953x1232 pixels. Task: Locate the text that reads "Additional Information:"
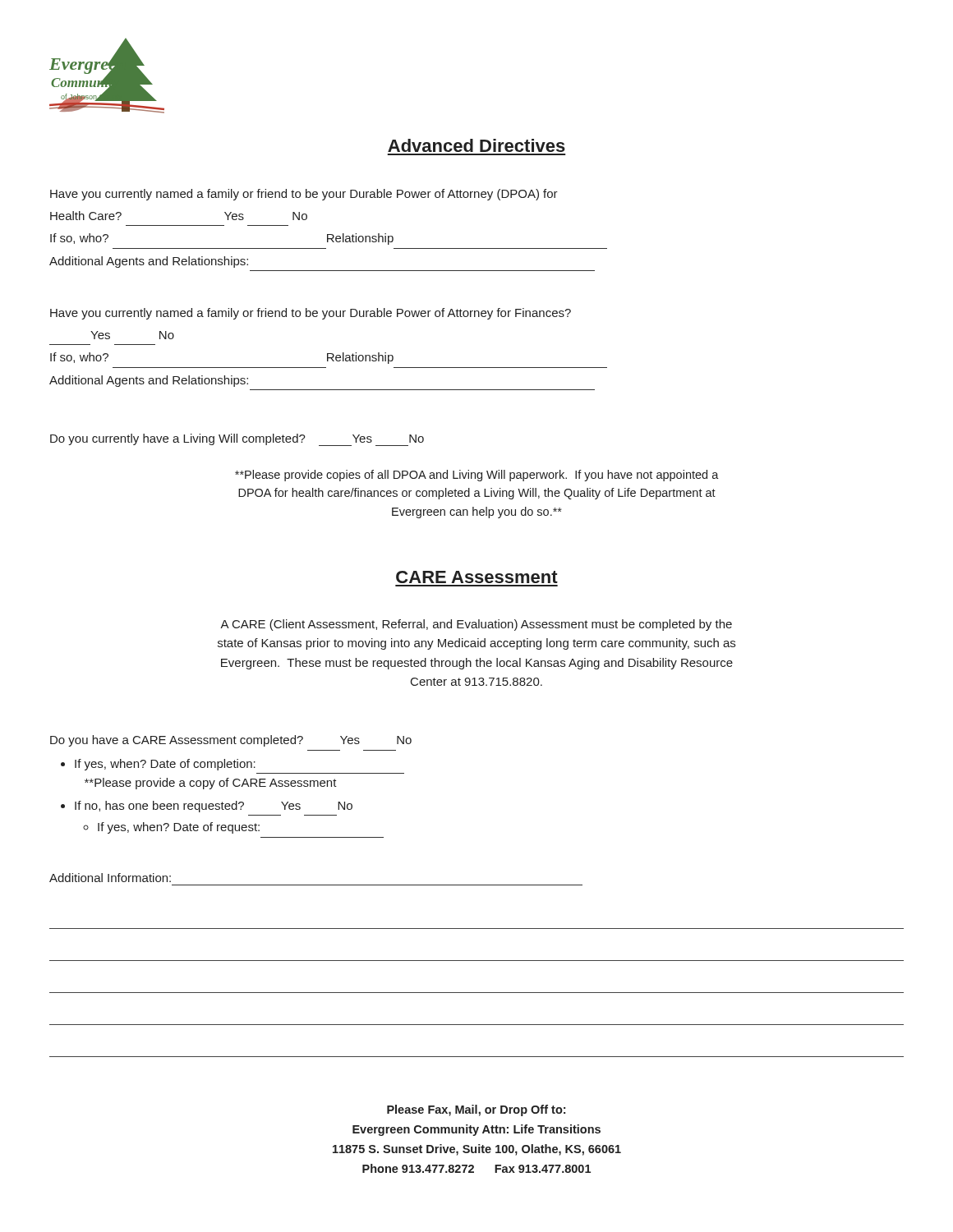476,878
